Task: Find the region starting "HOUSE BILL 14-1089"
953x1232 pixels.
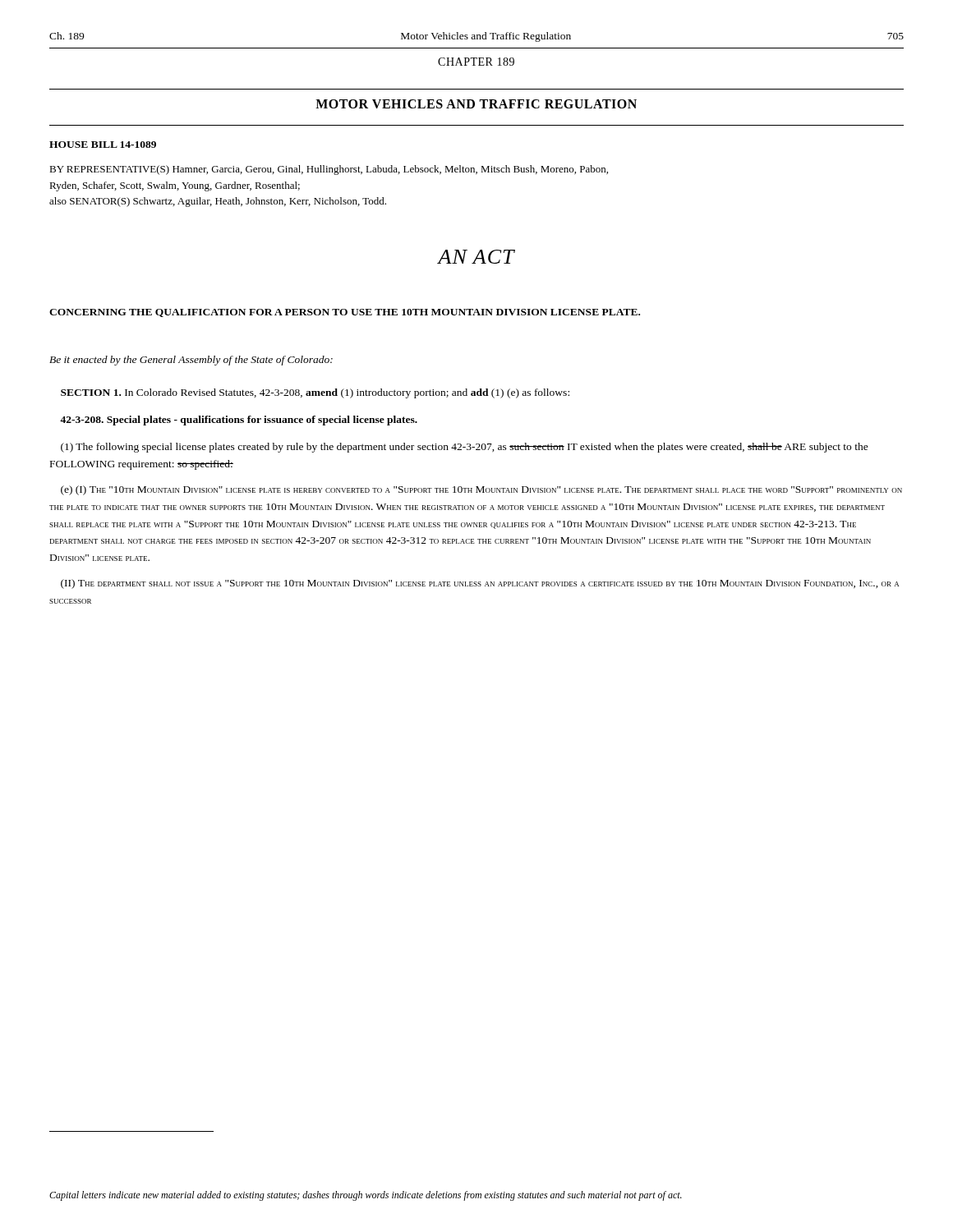Action: (x=103, y=144)
